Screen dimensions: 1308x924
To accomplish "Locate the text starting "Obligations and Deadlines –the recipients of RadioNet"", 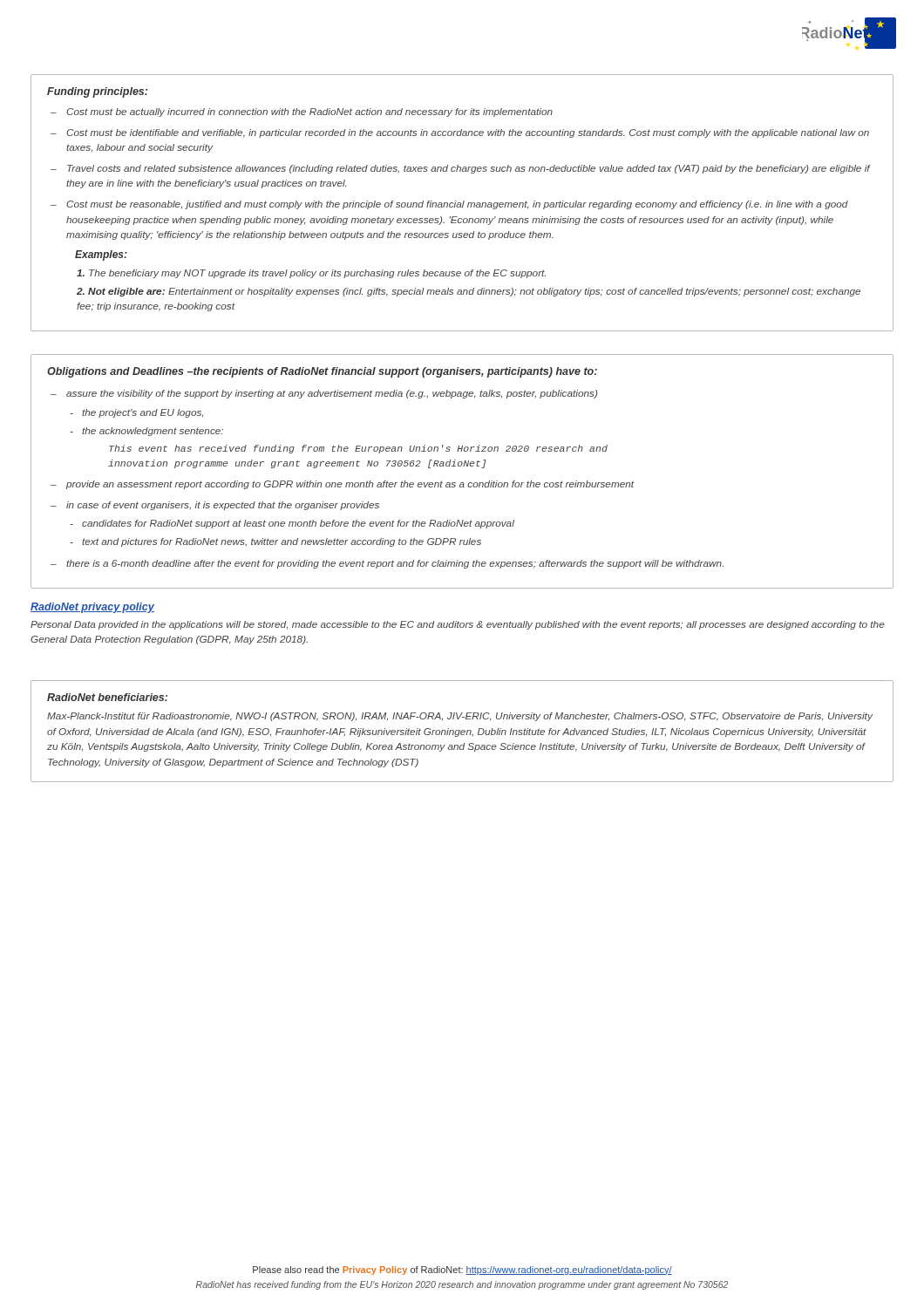I will (x=462, y=468).
